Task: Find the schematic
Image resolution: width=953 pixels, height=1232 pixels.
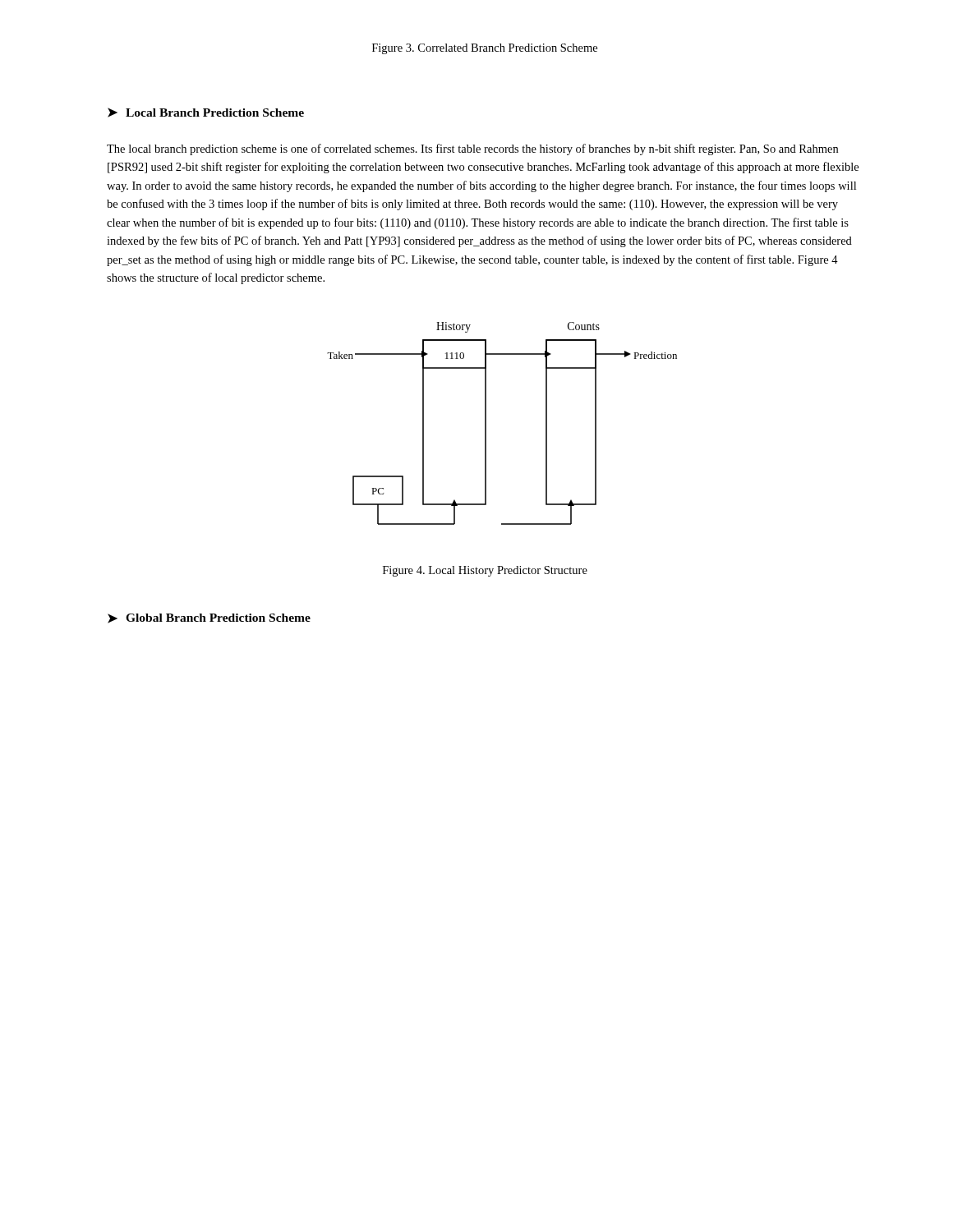Action: [x=485, y=433]
